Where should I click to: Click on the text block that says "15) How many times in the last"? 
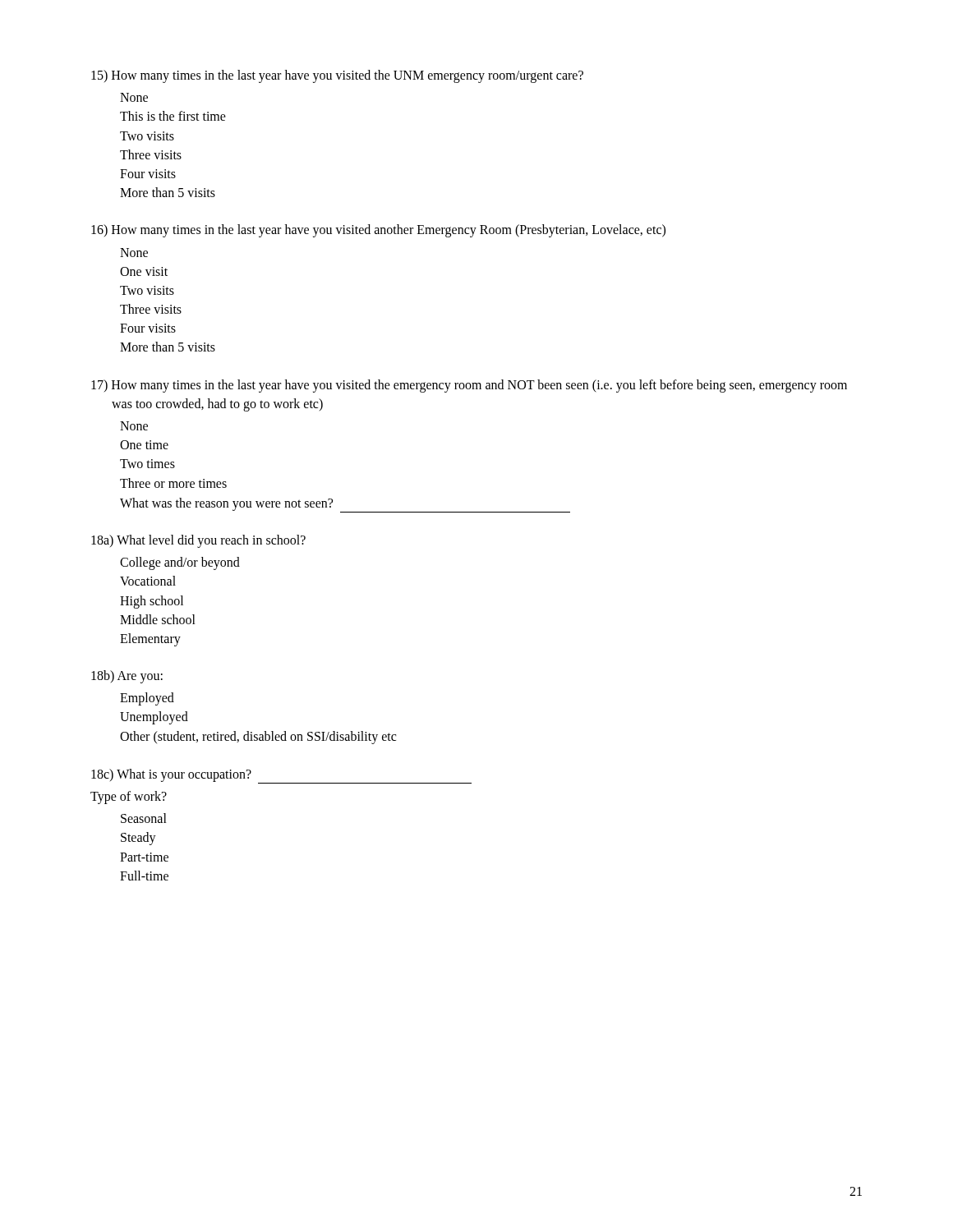(337, 76)
